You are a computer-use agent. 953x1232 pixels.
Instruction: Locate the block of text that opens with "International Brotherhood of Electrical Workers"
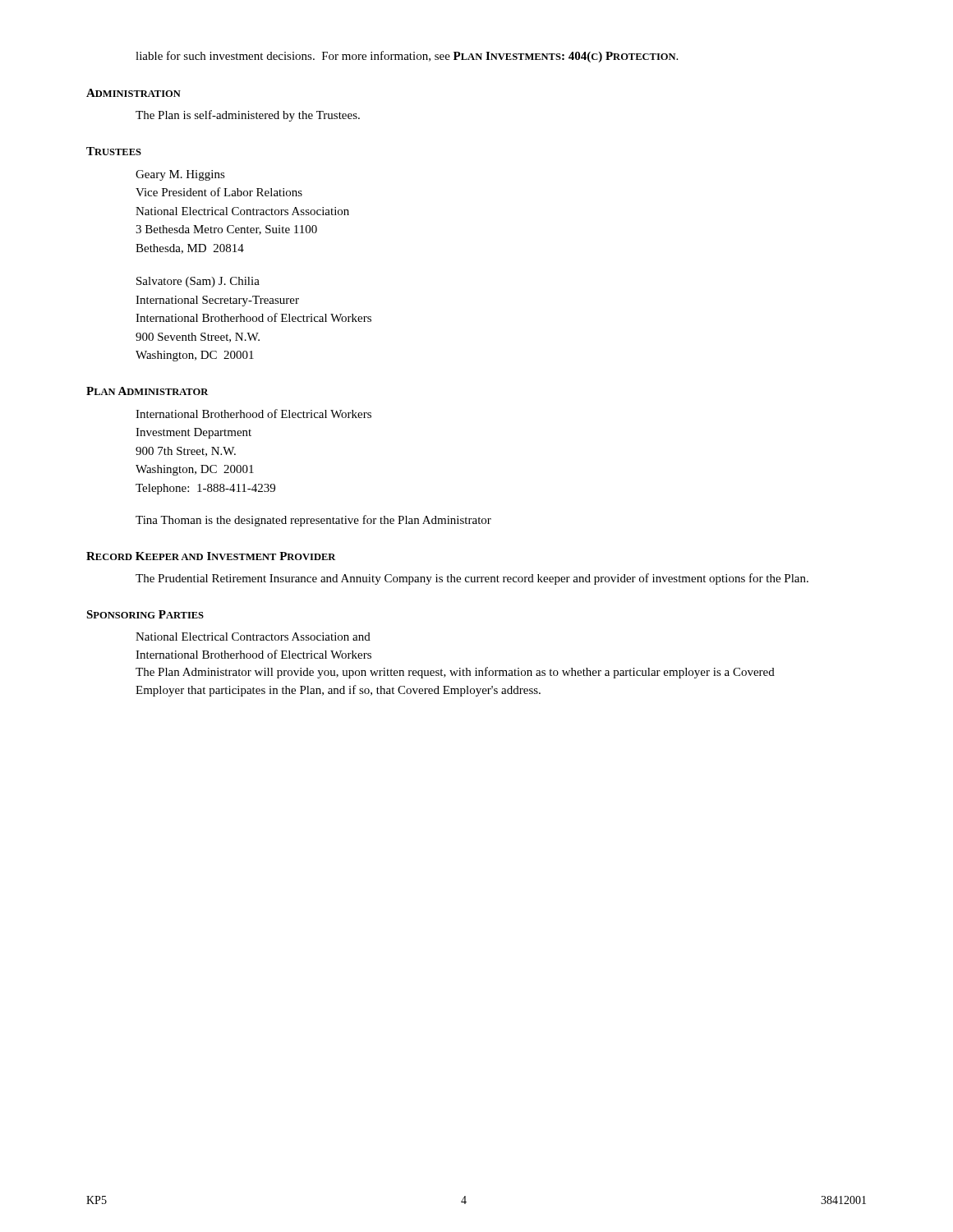[253, 414]
